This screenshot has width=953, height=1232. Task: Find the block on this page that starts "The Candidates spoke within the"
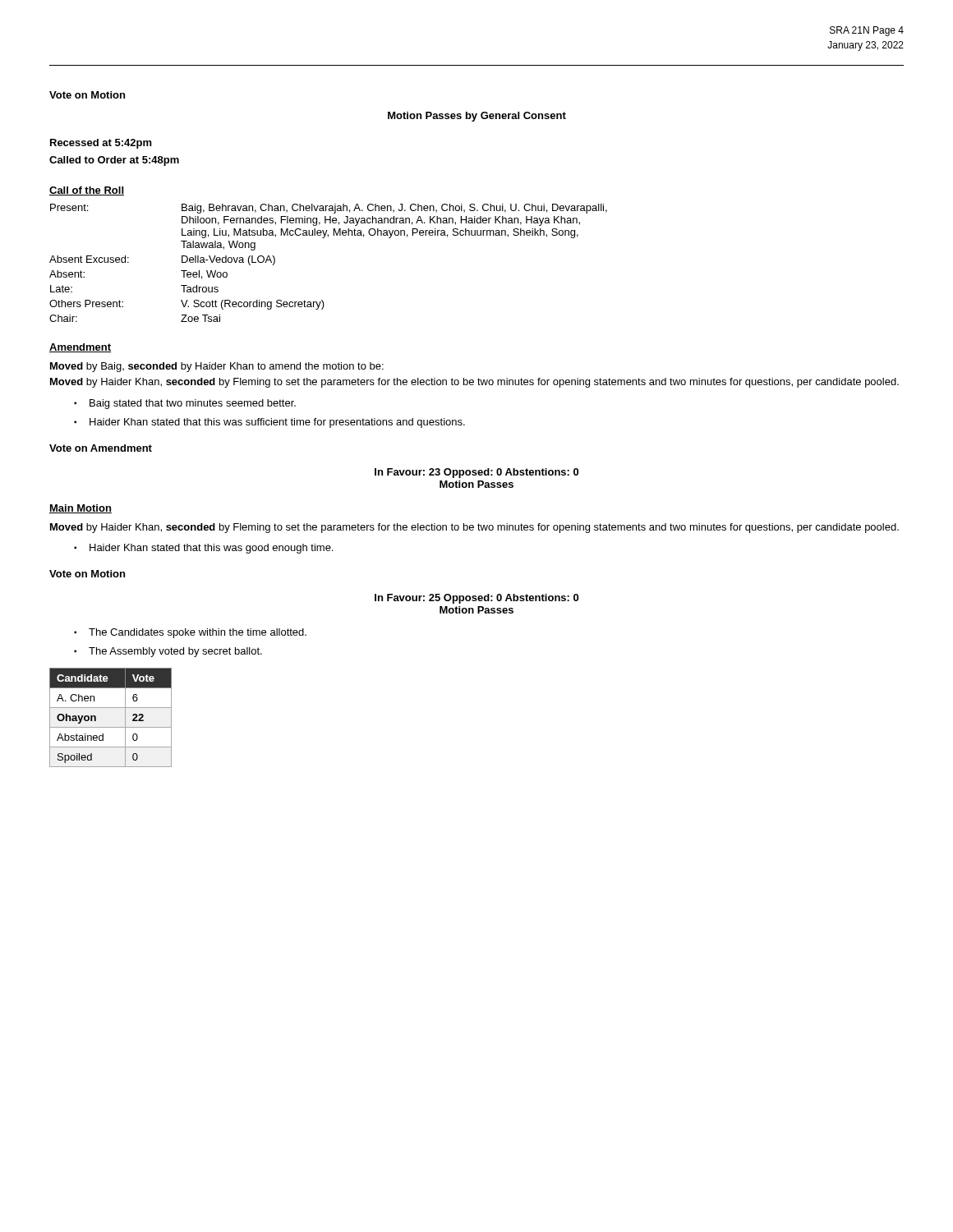click(x=198, y=632)
